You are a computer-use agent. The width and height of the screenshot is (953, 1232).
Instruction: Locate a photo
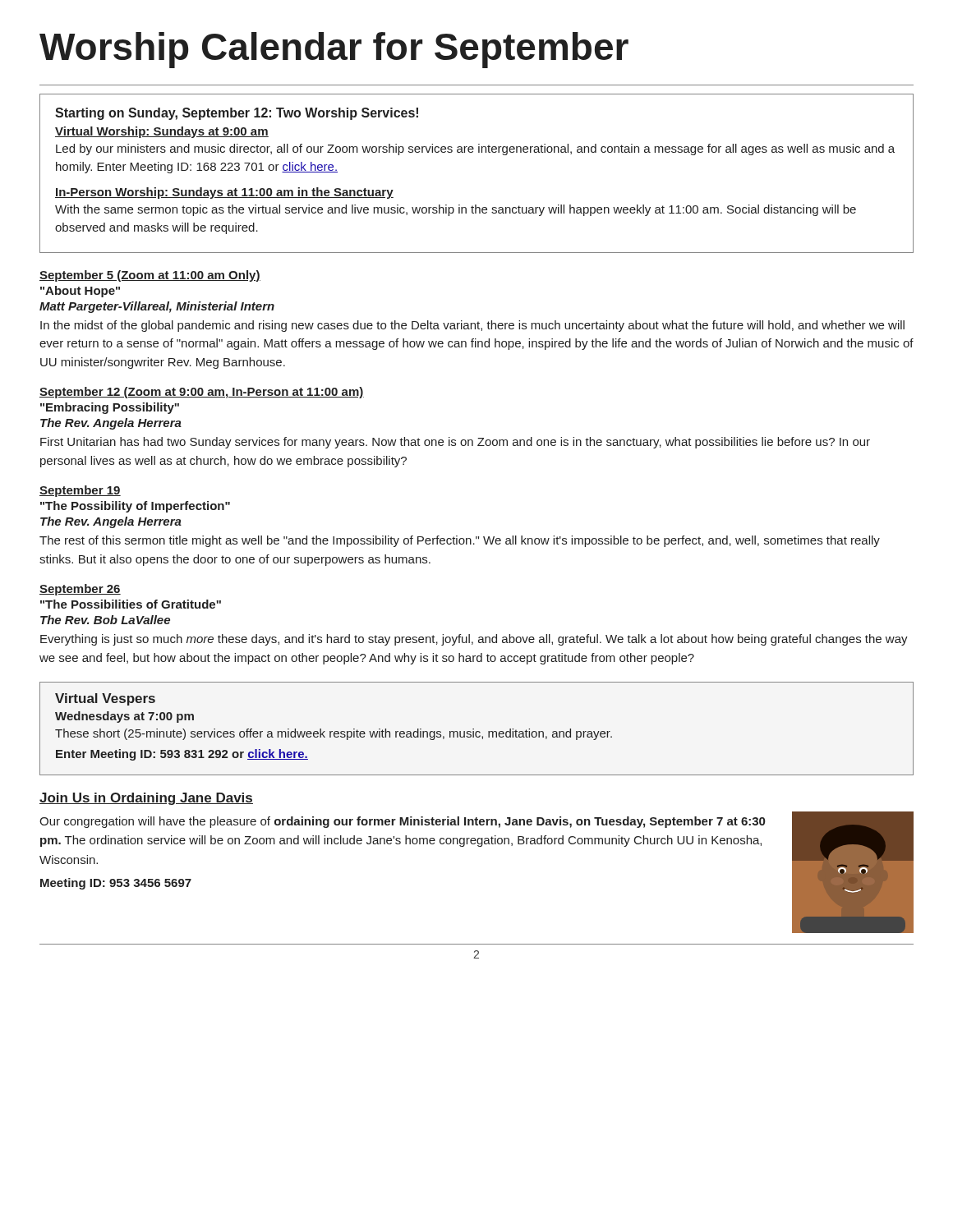click(x=853, y=874)
